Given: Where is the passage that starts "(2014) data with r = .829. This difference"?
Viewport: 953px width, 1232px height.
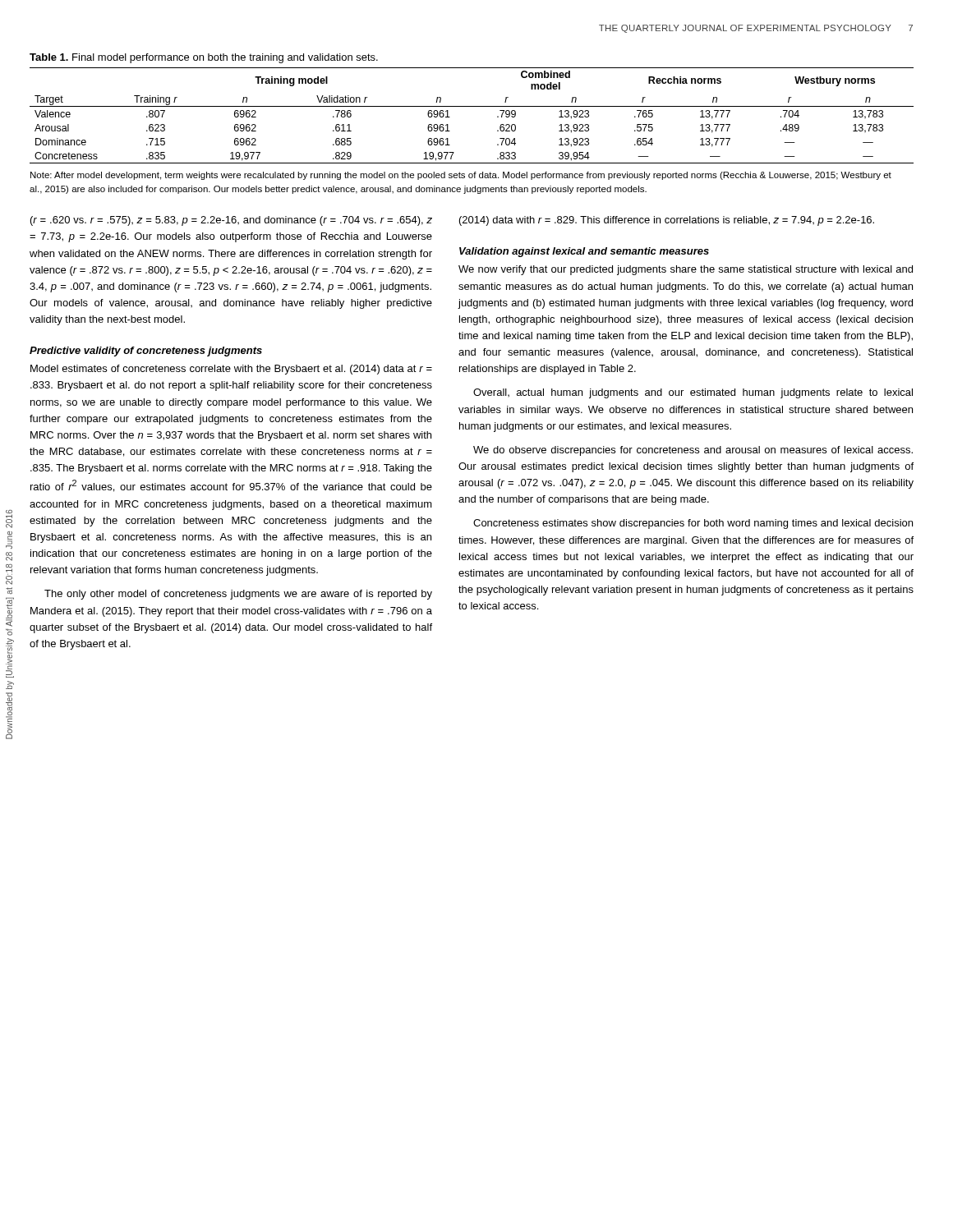Looking at the screenshot, I should (686, 220).
